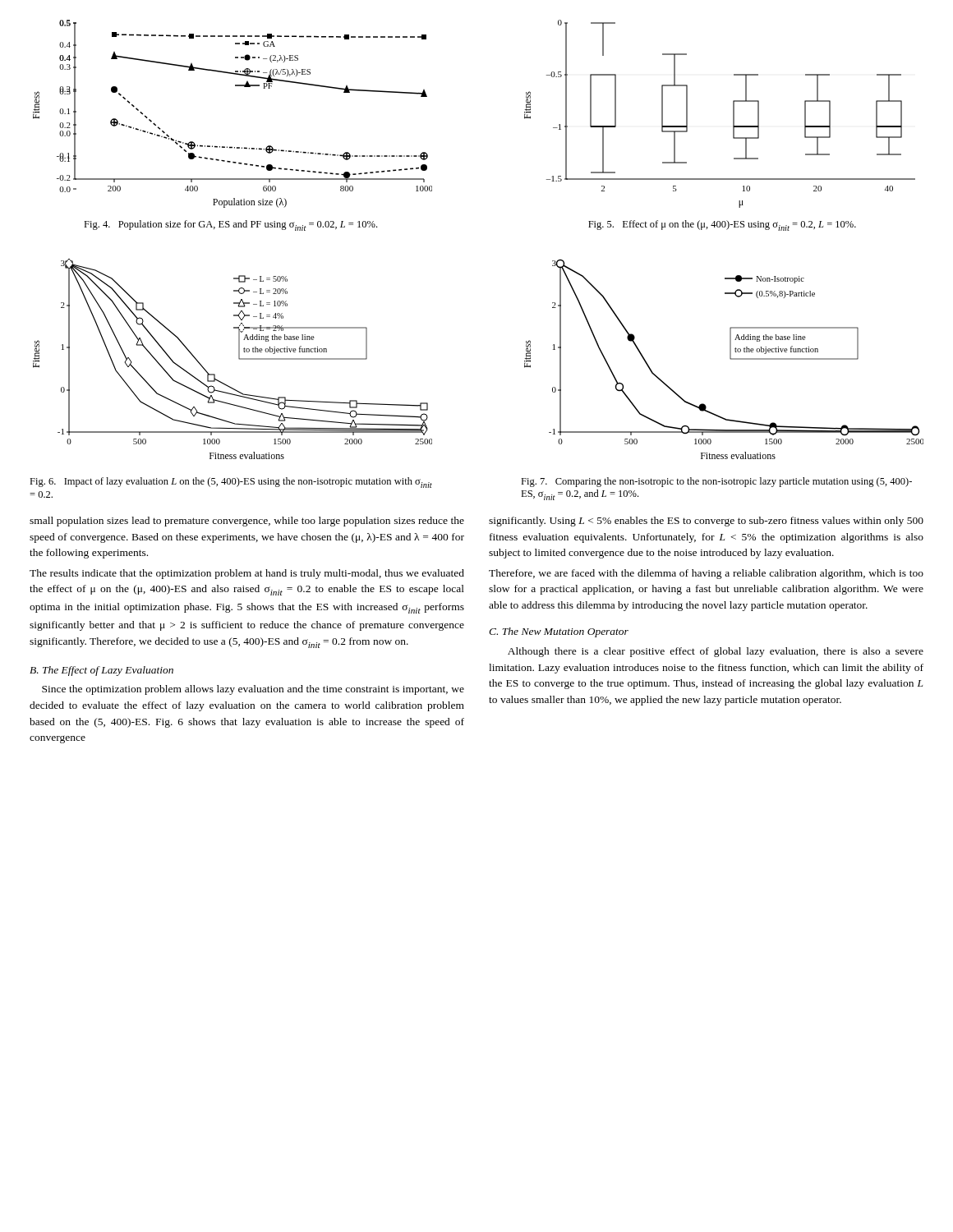Click on the caption with the text "Fig. 6. Impact of"

(x=231, y=488)
